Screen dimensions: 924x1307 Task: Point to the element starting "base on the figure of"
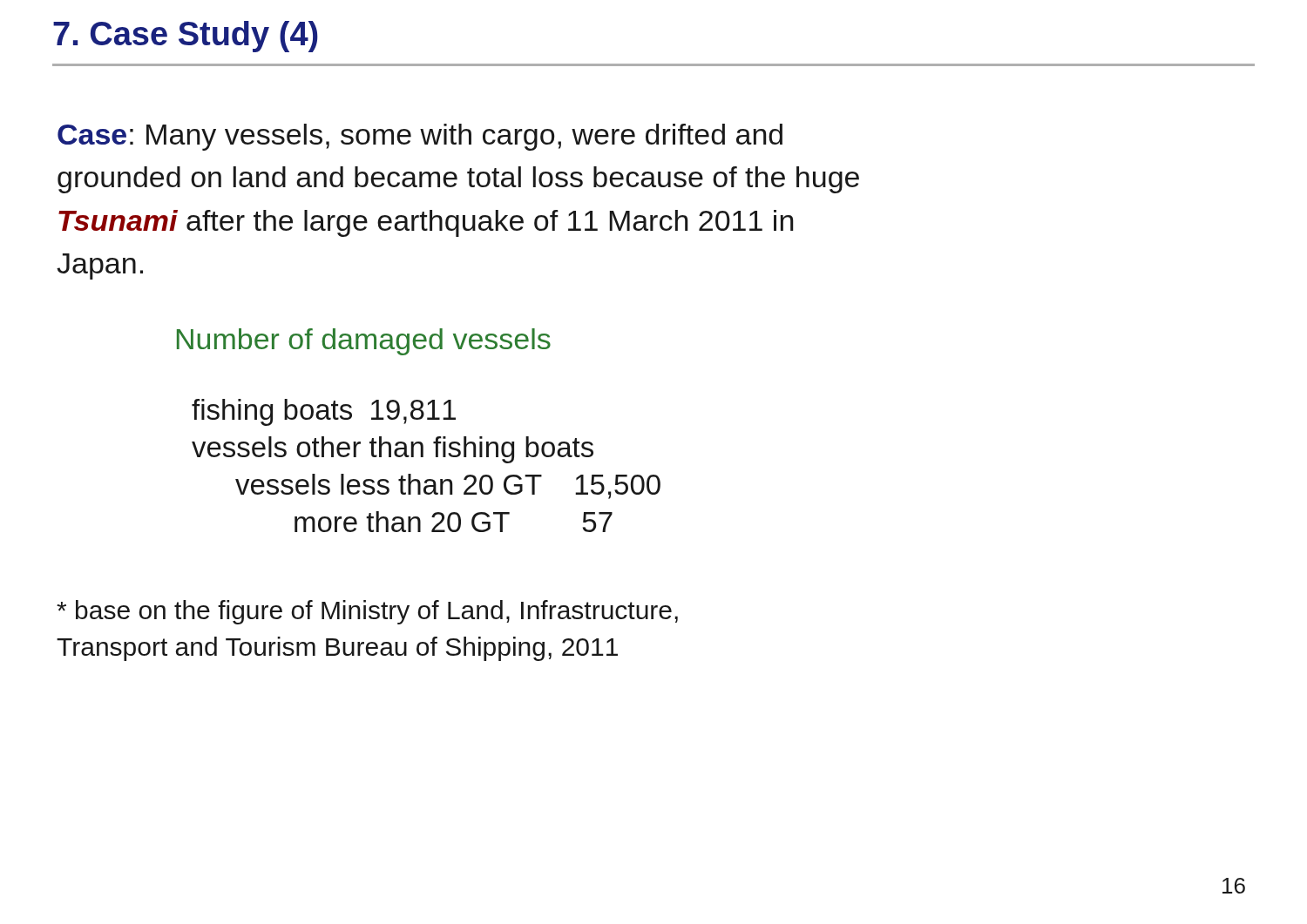368,628
